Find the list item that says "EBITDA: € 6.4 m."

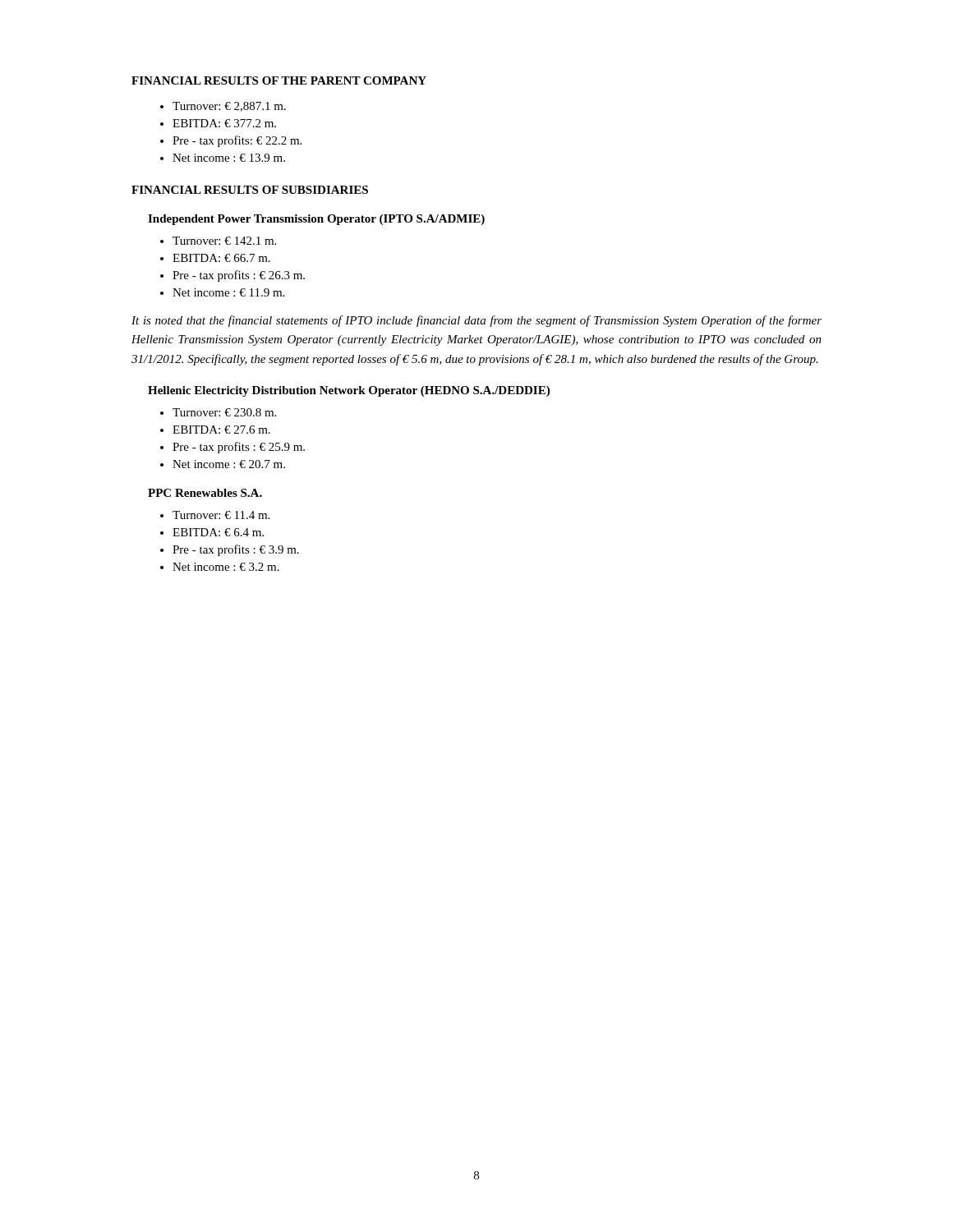pyautogui.click(x=219, y=532)
